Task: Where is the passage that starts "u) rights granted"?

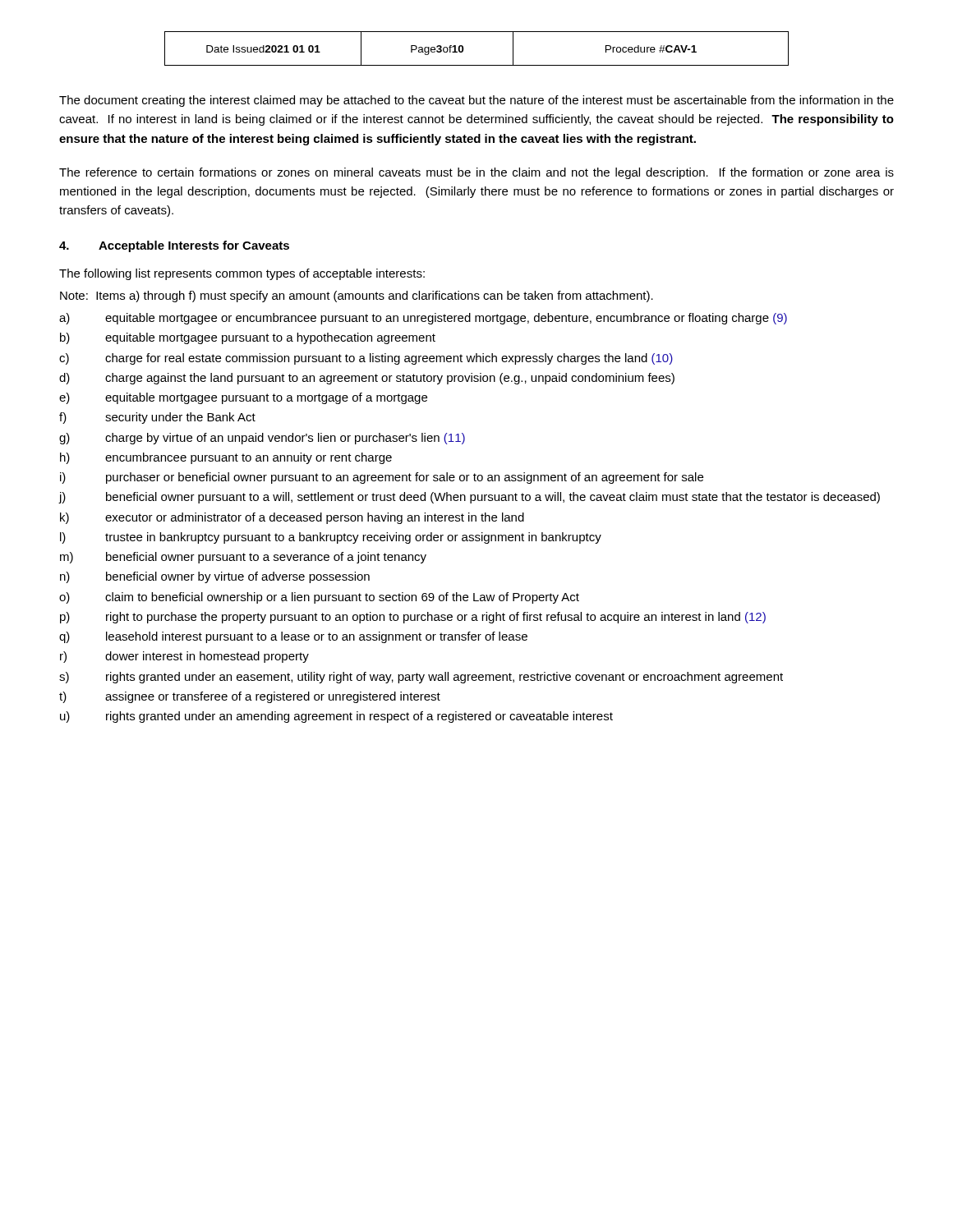Action: pyautogui.click(x=476, y=716)
